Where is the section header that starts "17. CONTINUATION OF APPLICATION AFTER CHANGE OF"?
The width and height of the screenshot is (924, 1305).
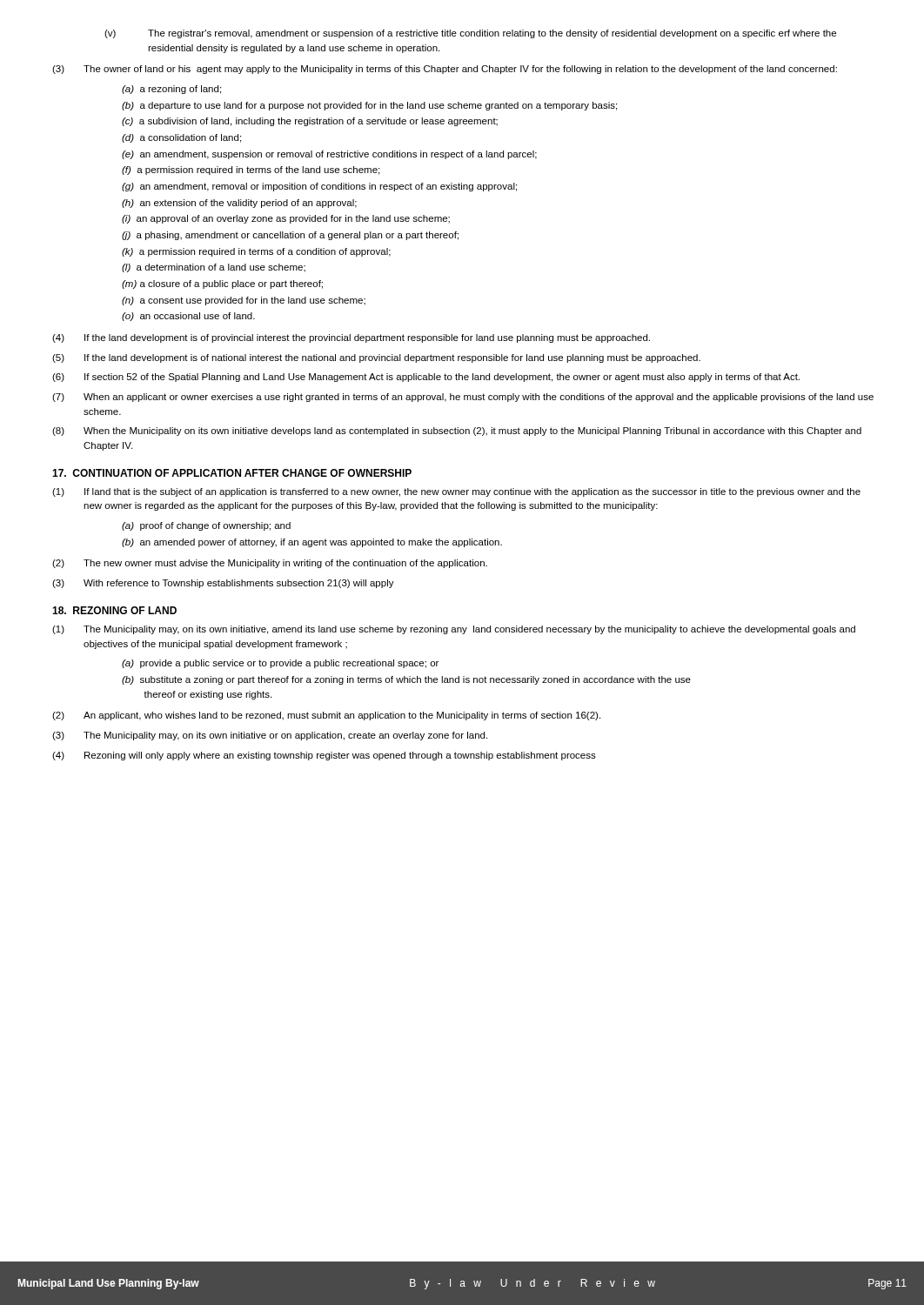pos(232,473)
